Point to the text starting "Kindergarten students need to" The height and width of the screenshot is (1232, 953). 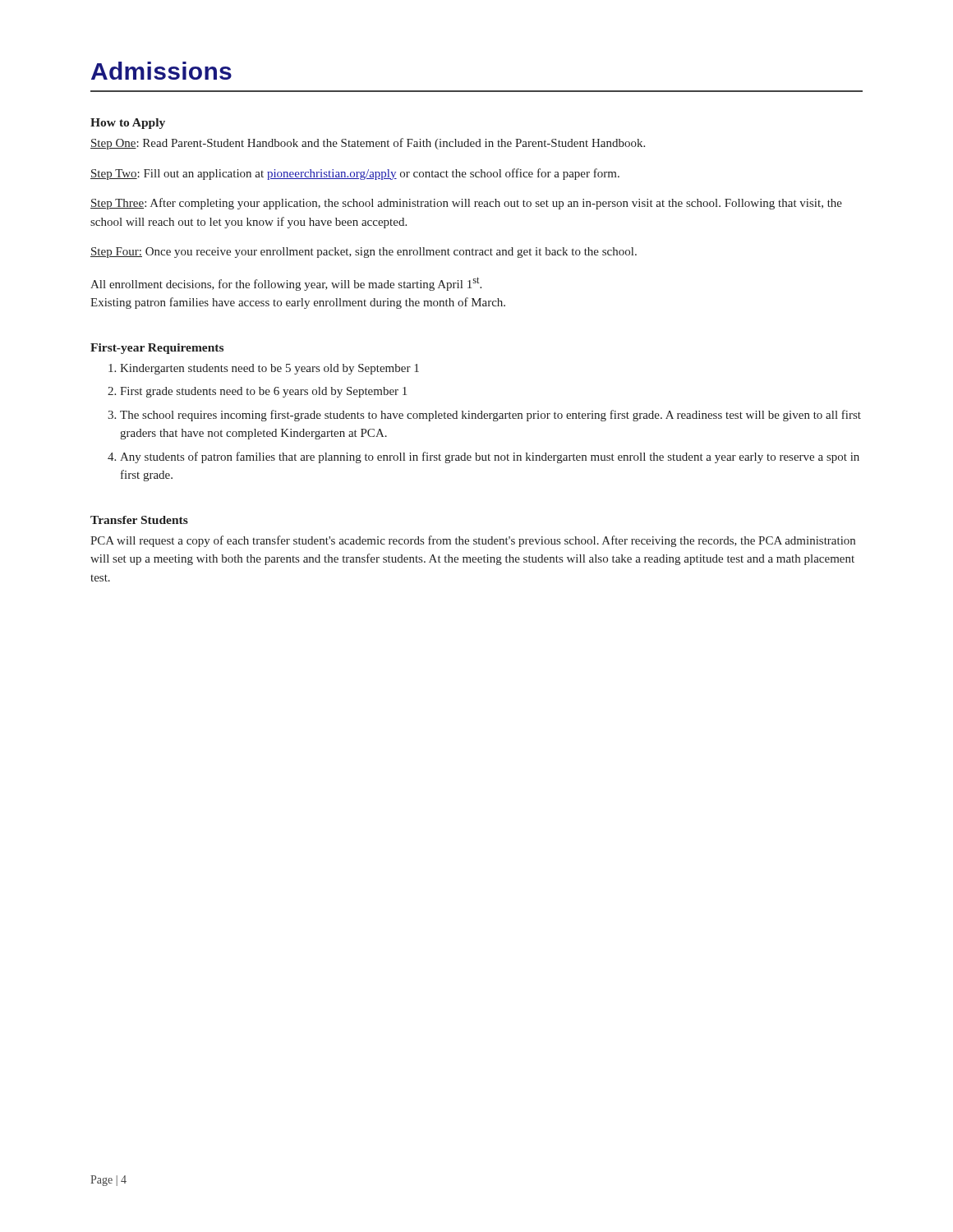(x=270, y=368)
